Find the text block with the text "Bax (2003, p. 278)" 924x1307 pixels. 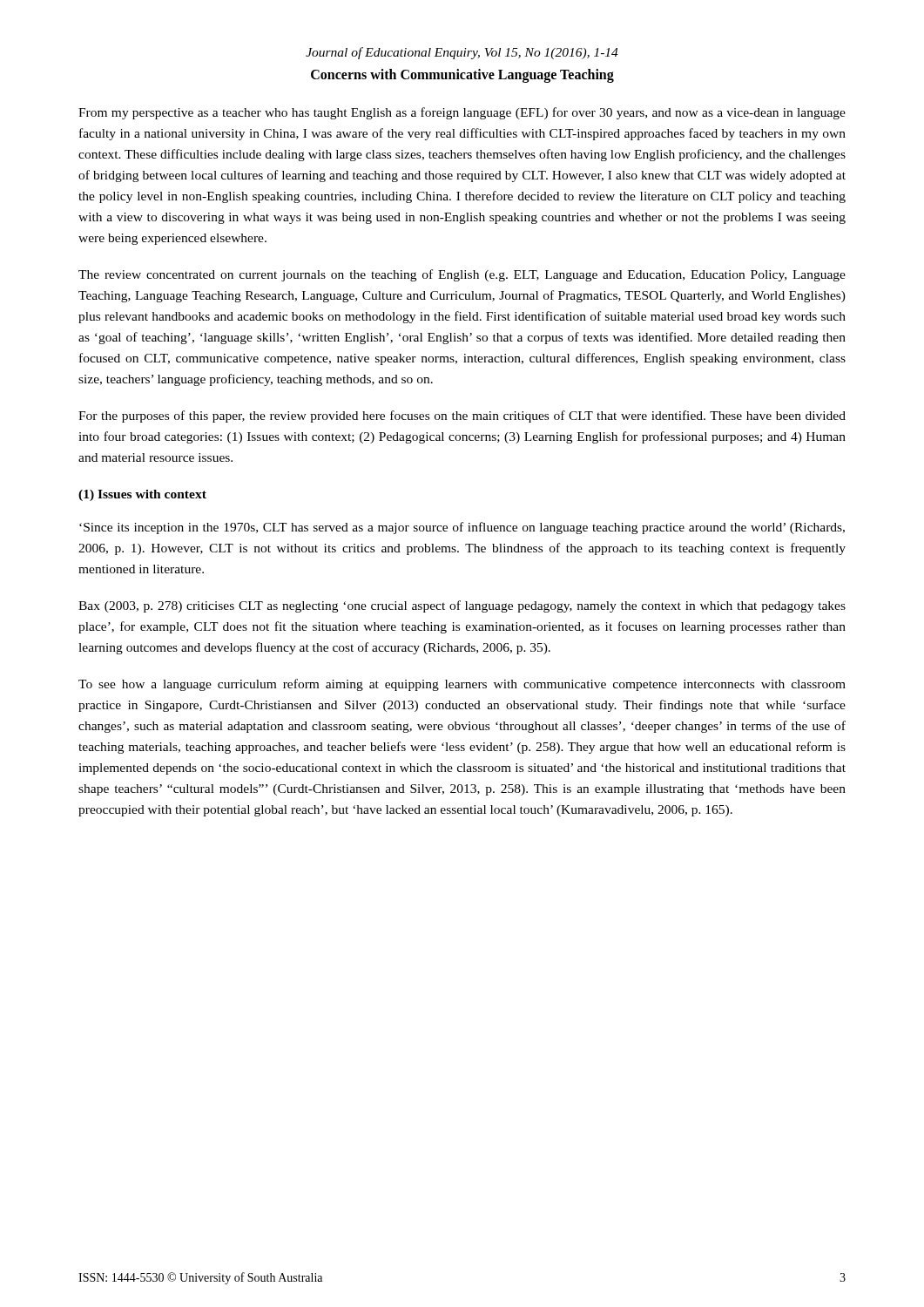(x=462, y=626)
